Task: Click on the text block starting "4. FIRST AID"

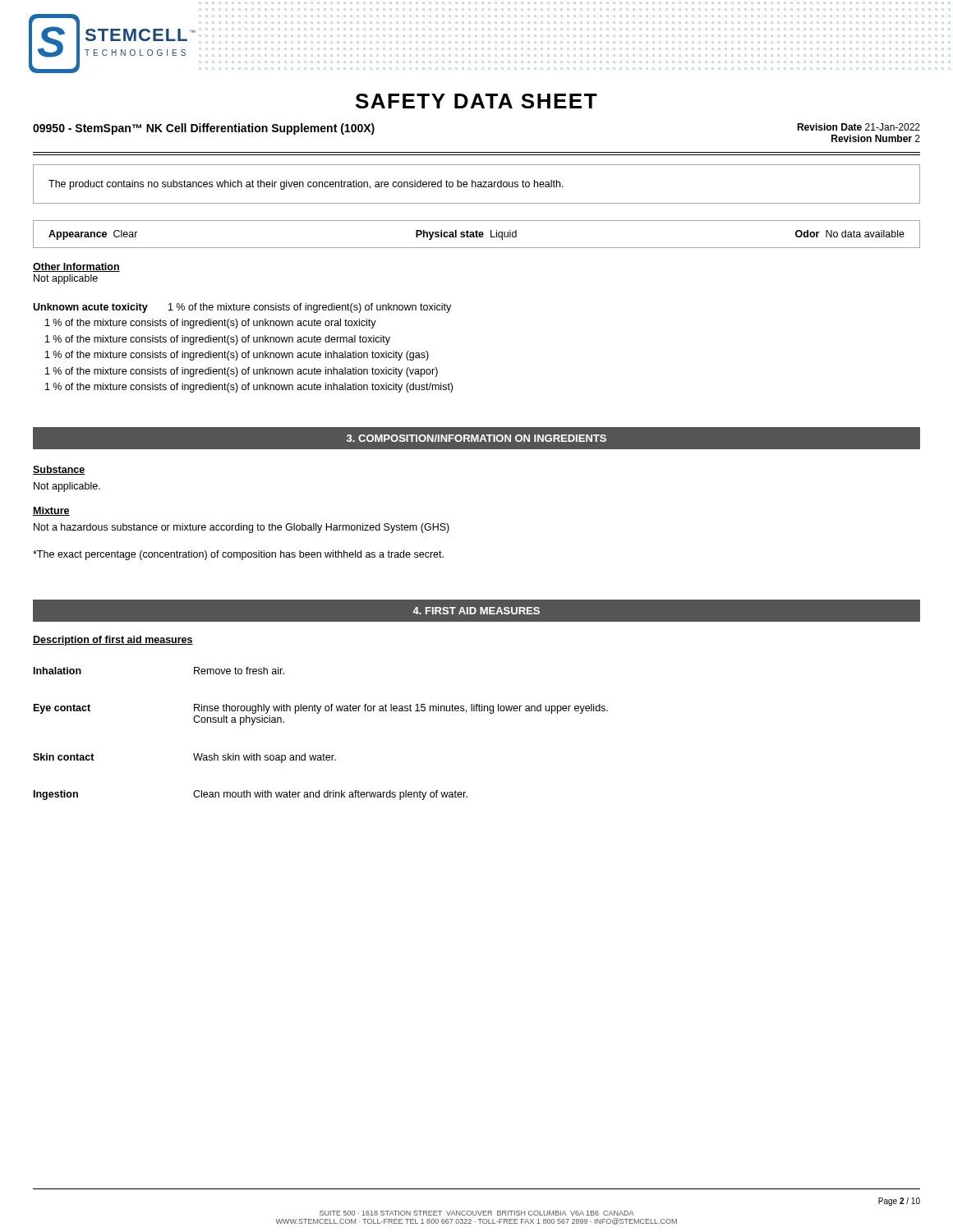Action: pos(476,611)
